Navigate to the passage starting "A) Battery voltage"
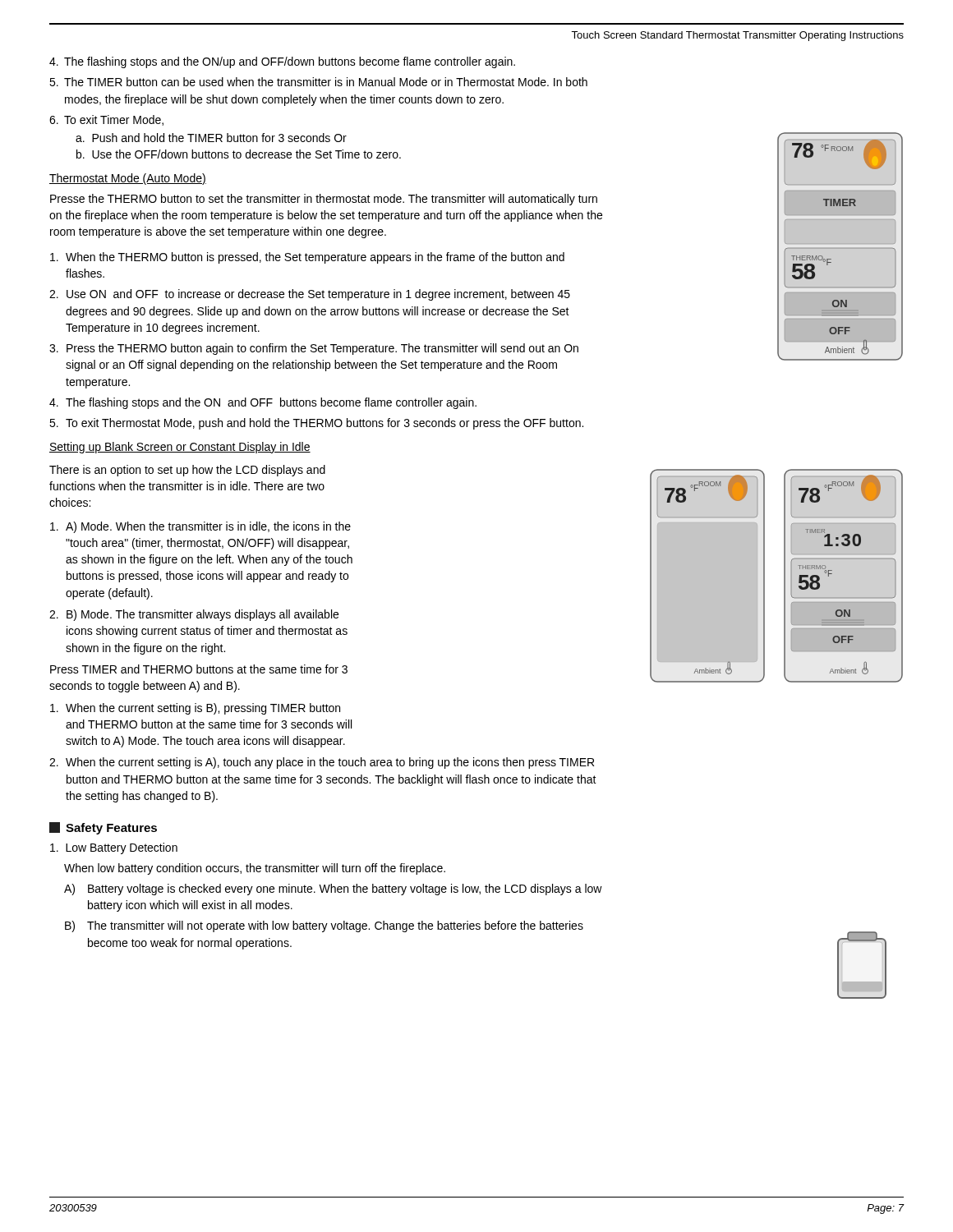 pos(334,897)
